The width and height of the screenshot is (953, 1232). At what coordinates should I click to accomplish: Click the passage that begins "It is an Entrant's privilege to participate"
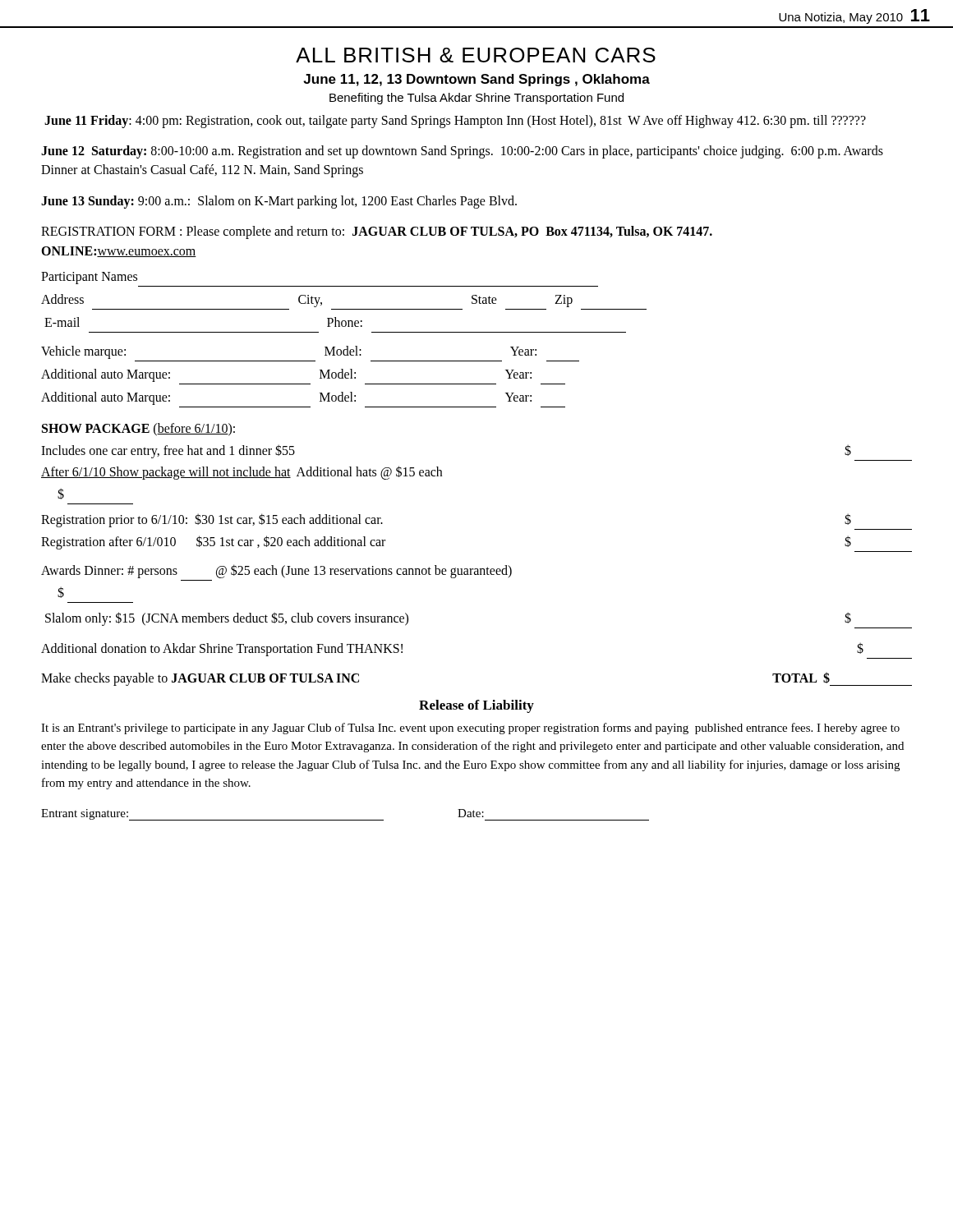click(473, 755)
